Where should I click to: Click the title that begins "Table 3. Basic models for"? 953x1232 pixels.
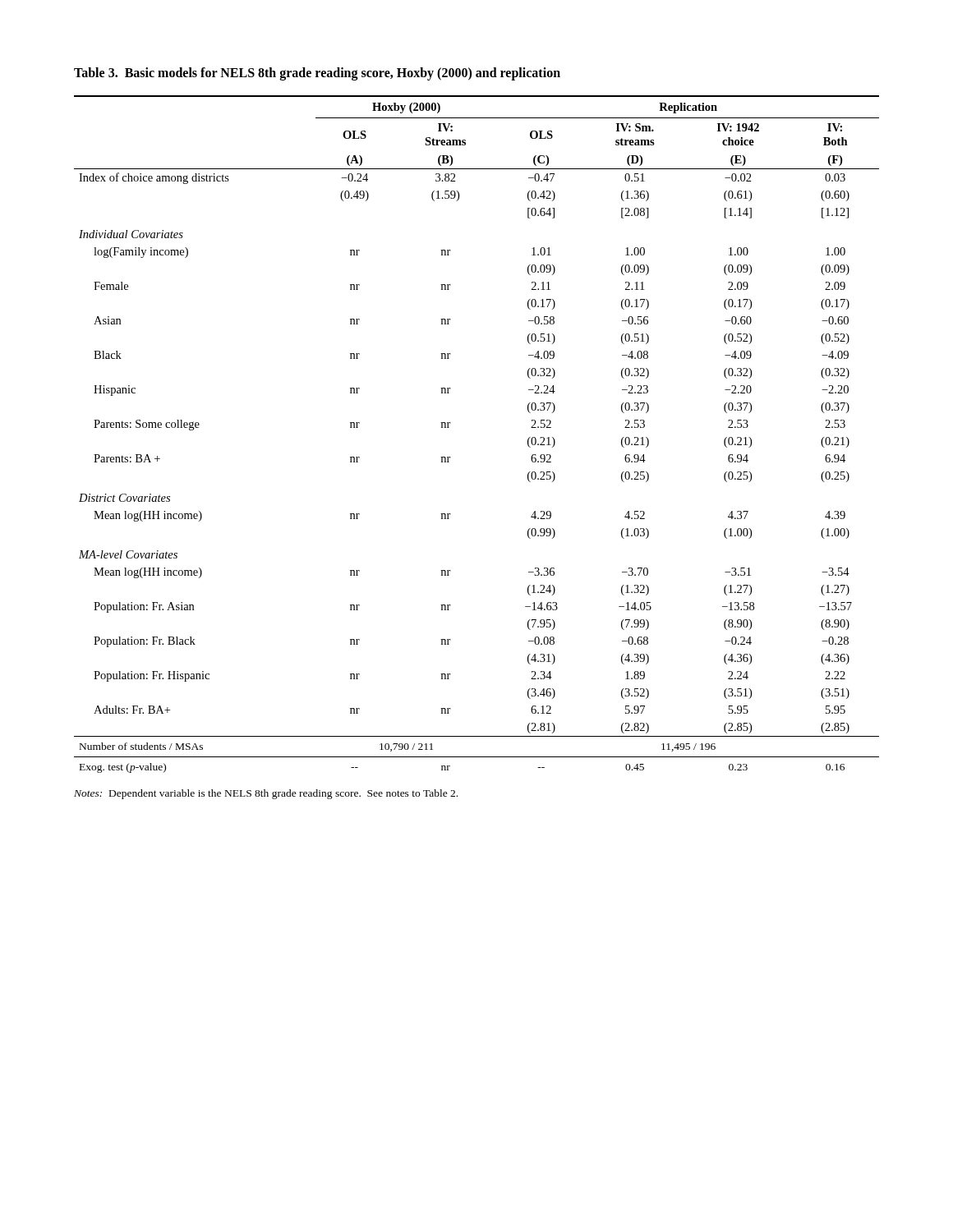(x=317, y=73)
